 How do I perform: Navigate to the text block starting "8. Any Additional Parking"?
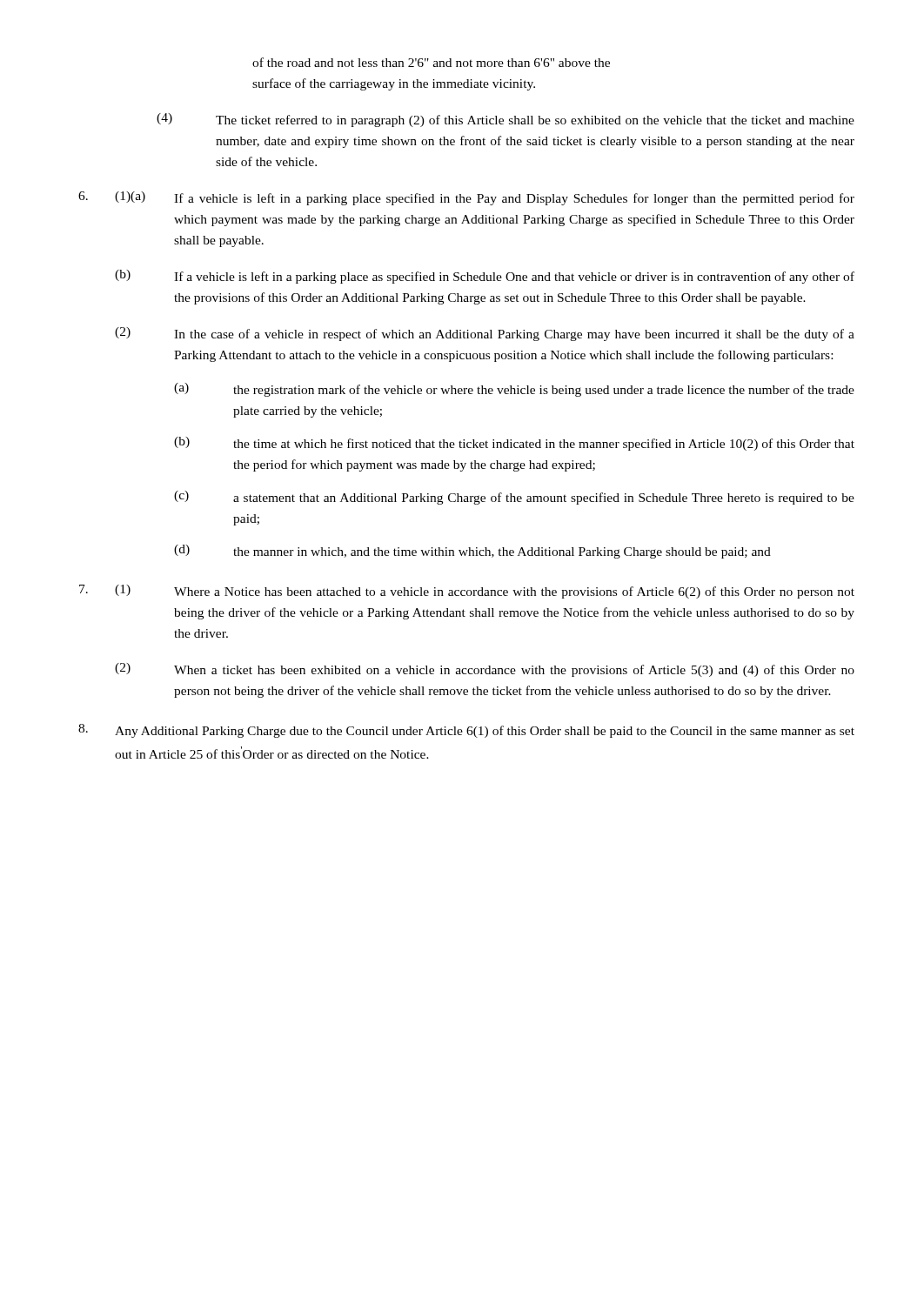(x=466, y=743)
